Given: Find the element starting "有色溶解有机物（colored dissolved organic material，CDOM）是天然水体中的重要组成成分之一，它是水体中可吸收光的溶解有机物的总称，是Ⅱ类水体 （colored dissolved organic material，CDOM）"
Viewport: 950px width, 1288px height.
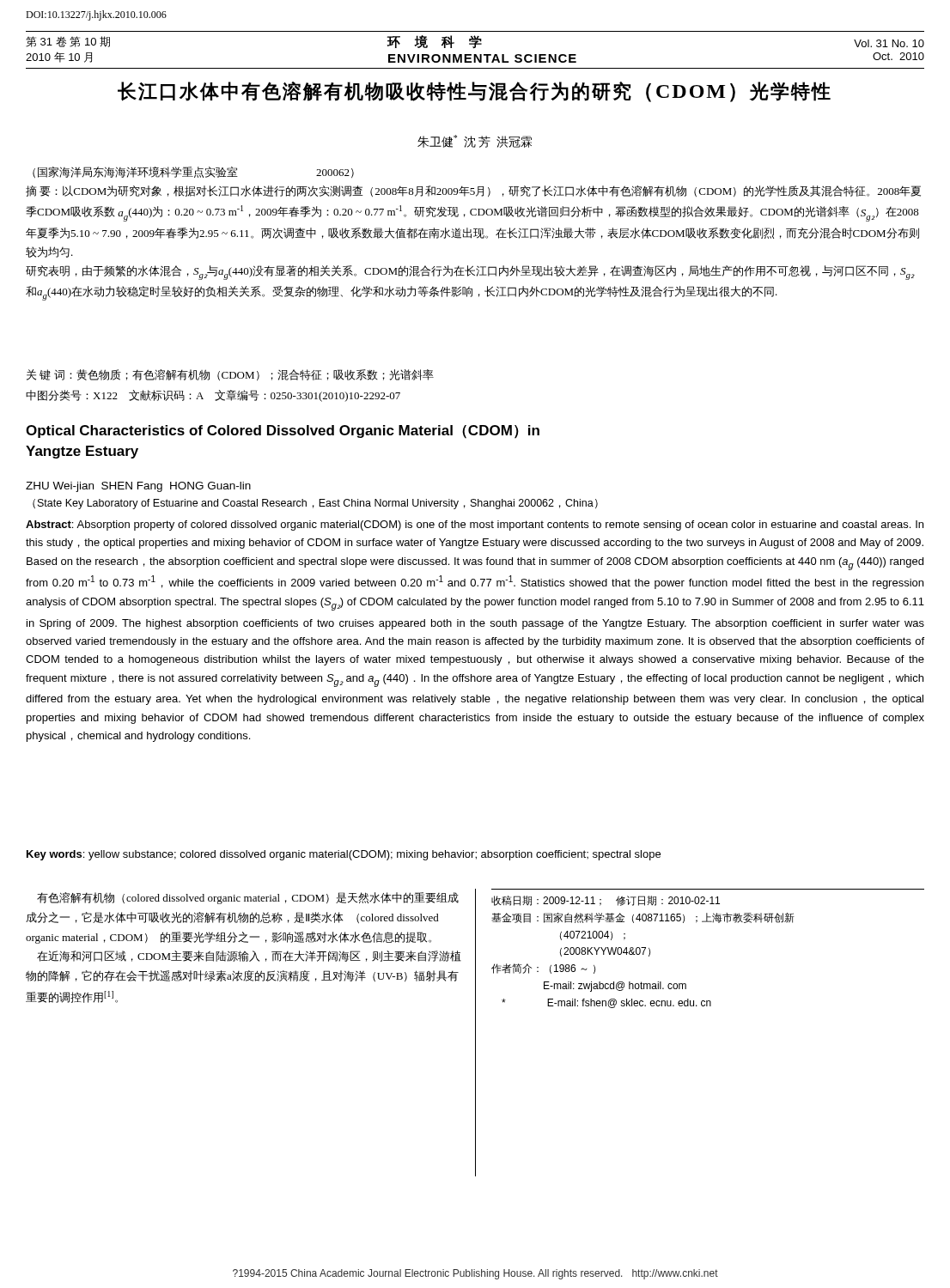Looking at the screenshot, I should click(243, 948).
